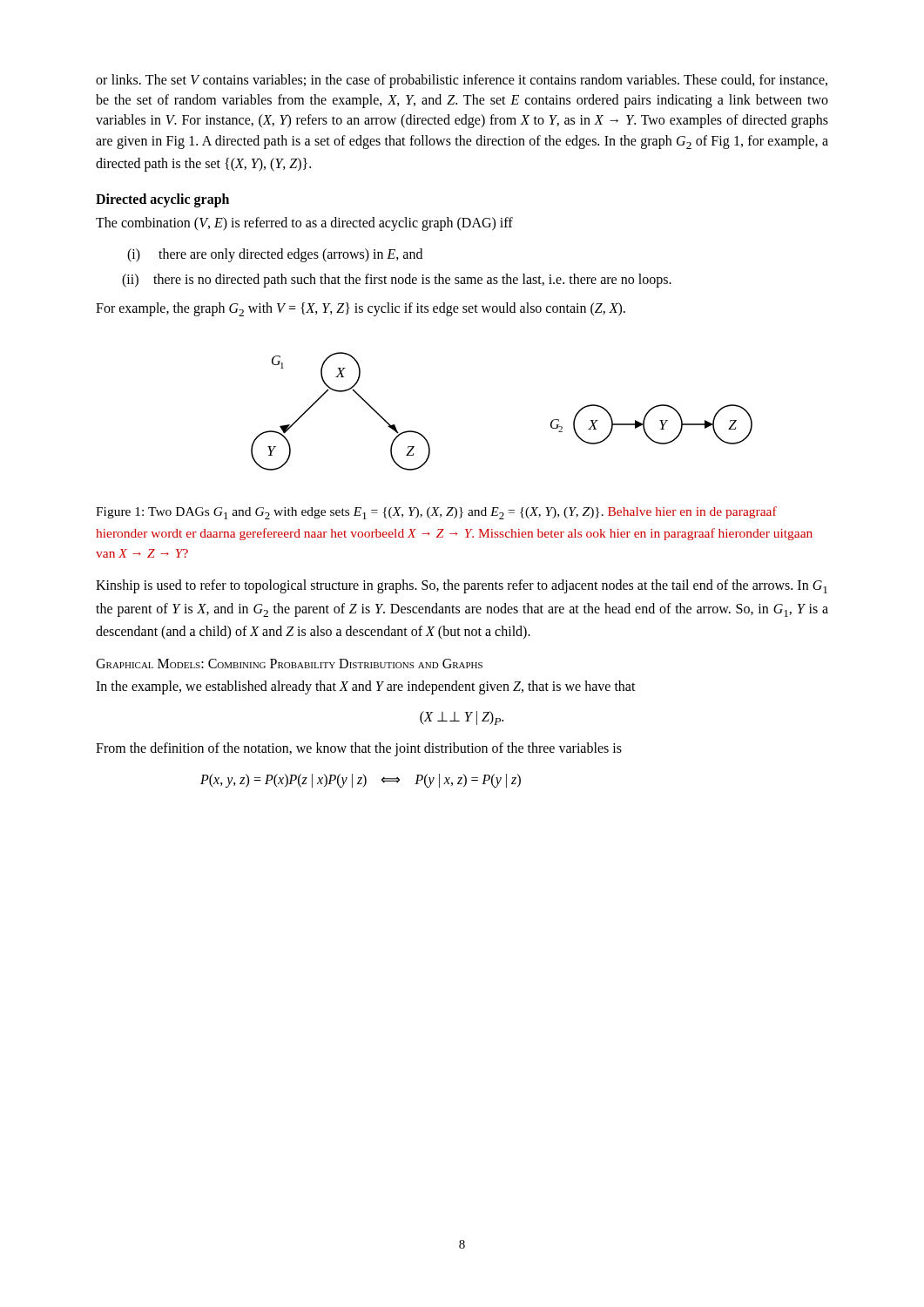This screenshot has height=1307, width=924.
Task: Find the text block starting "From the definition of the notation,"
Action: coord(462,748)
